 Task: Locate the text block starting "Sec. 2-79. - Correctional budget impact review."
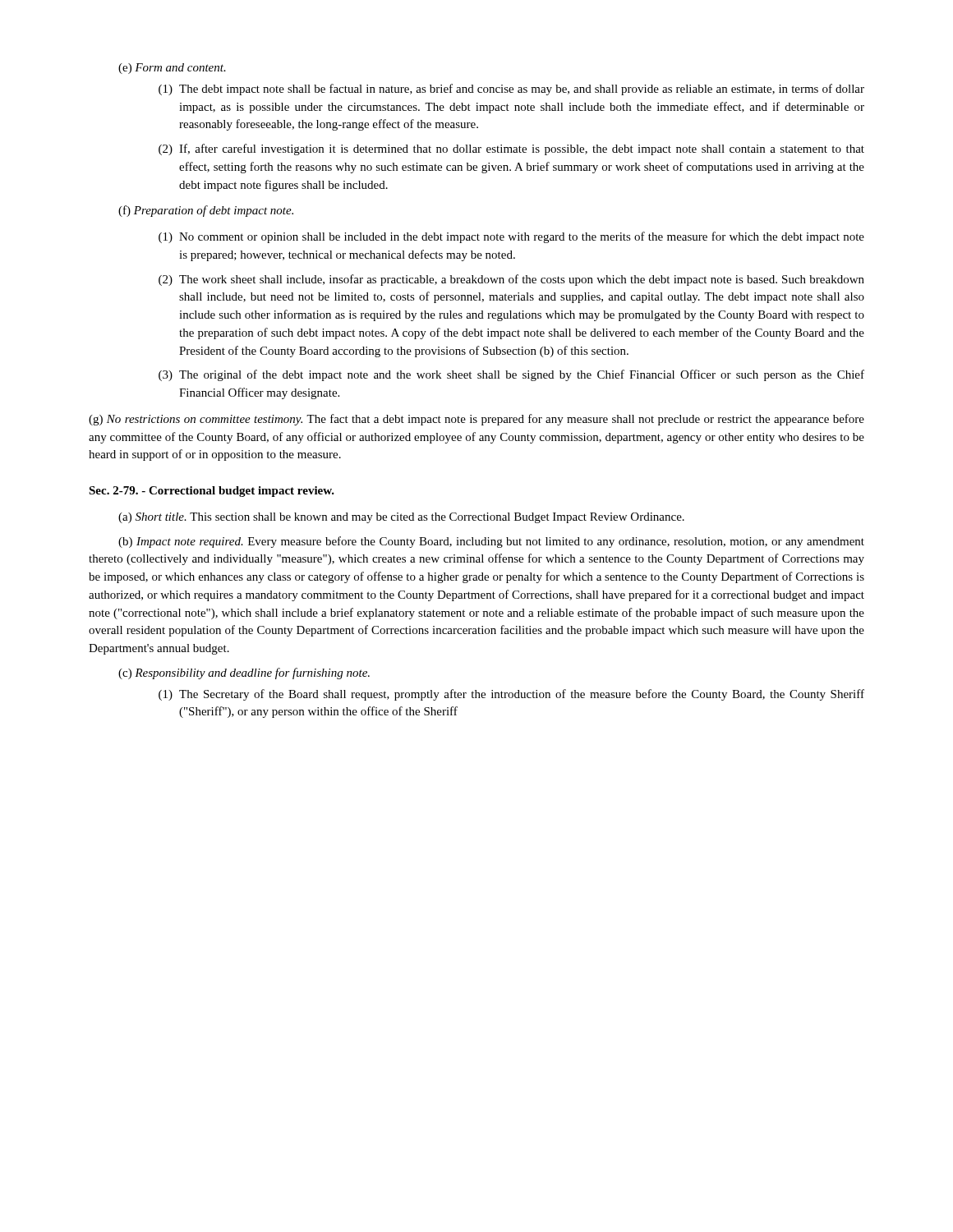click(212, 490)
